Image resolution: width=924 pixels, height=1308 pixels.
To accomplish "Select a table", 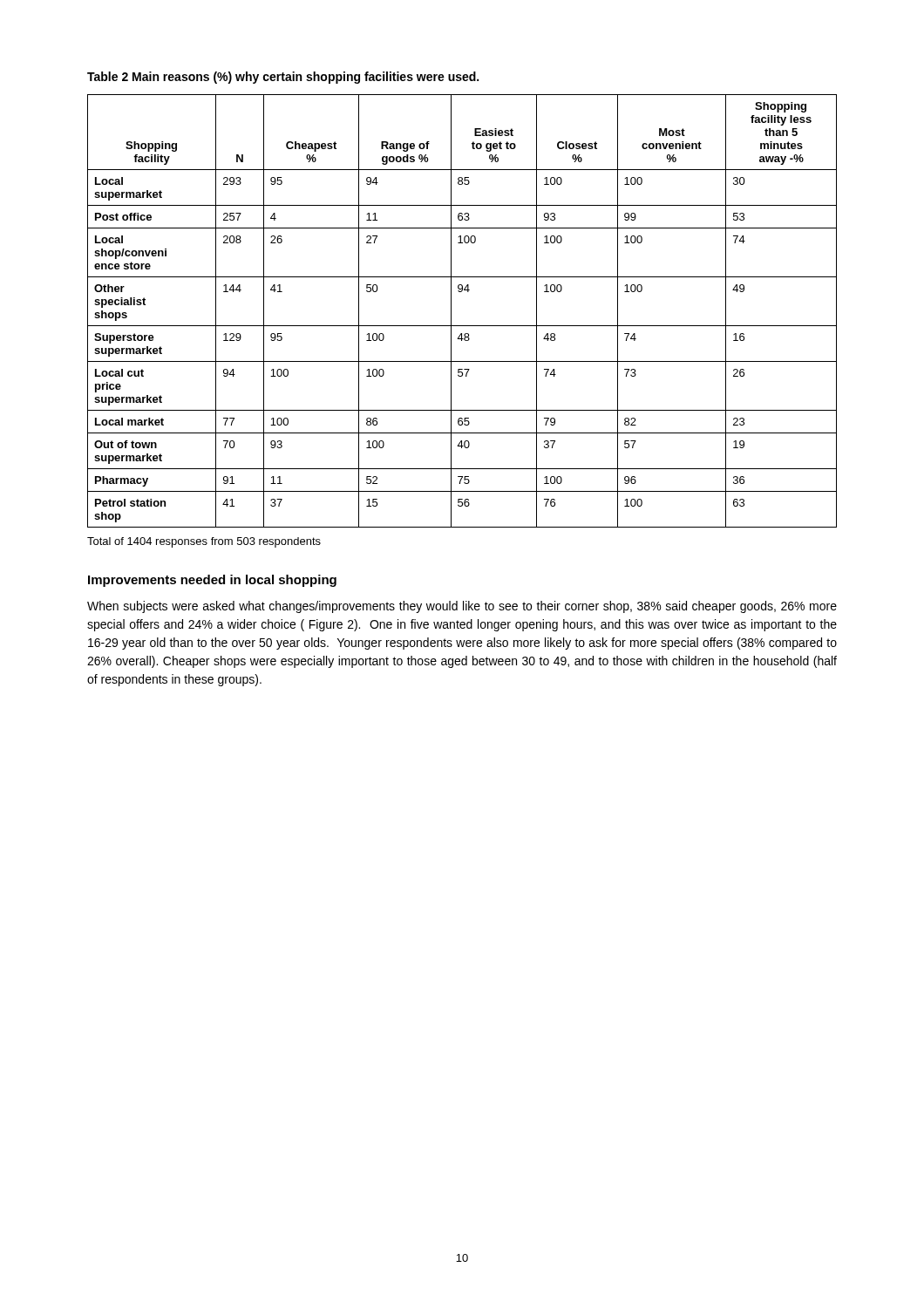I will 462,311.
